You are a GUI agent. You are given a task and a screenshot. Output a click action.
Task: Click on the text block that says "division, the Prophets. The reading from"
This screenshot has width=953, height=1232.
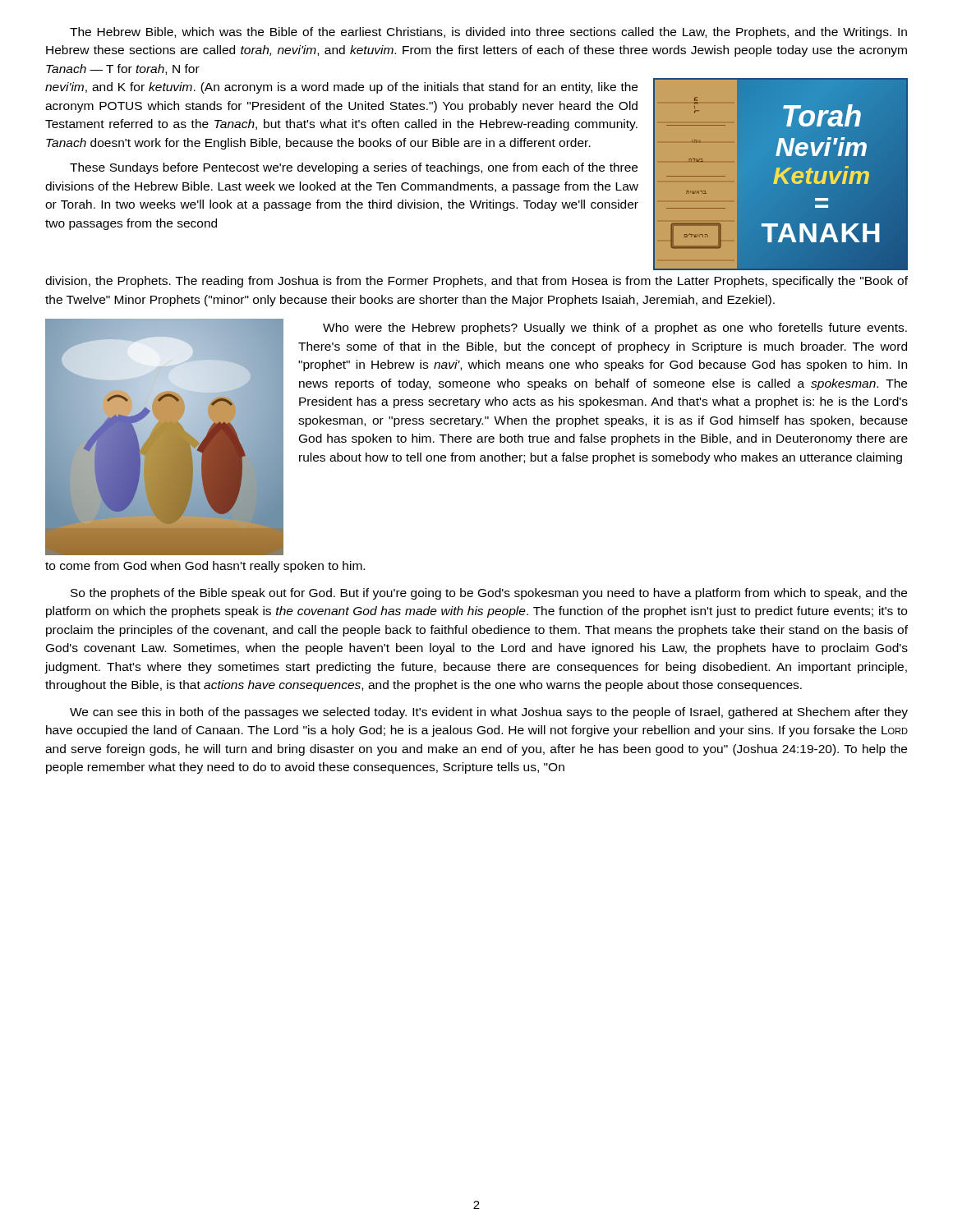[476, 290]
